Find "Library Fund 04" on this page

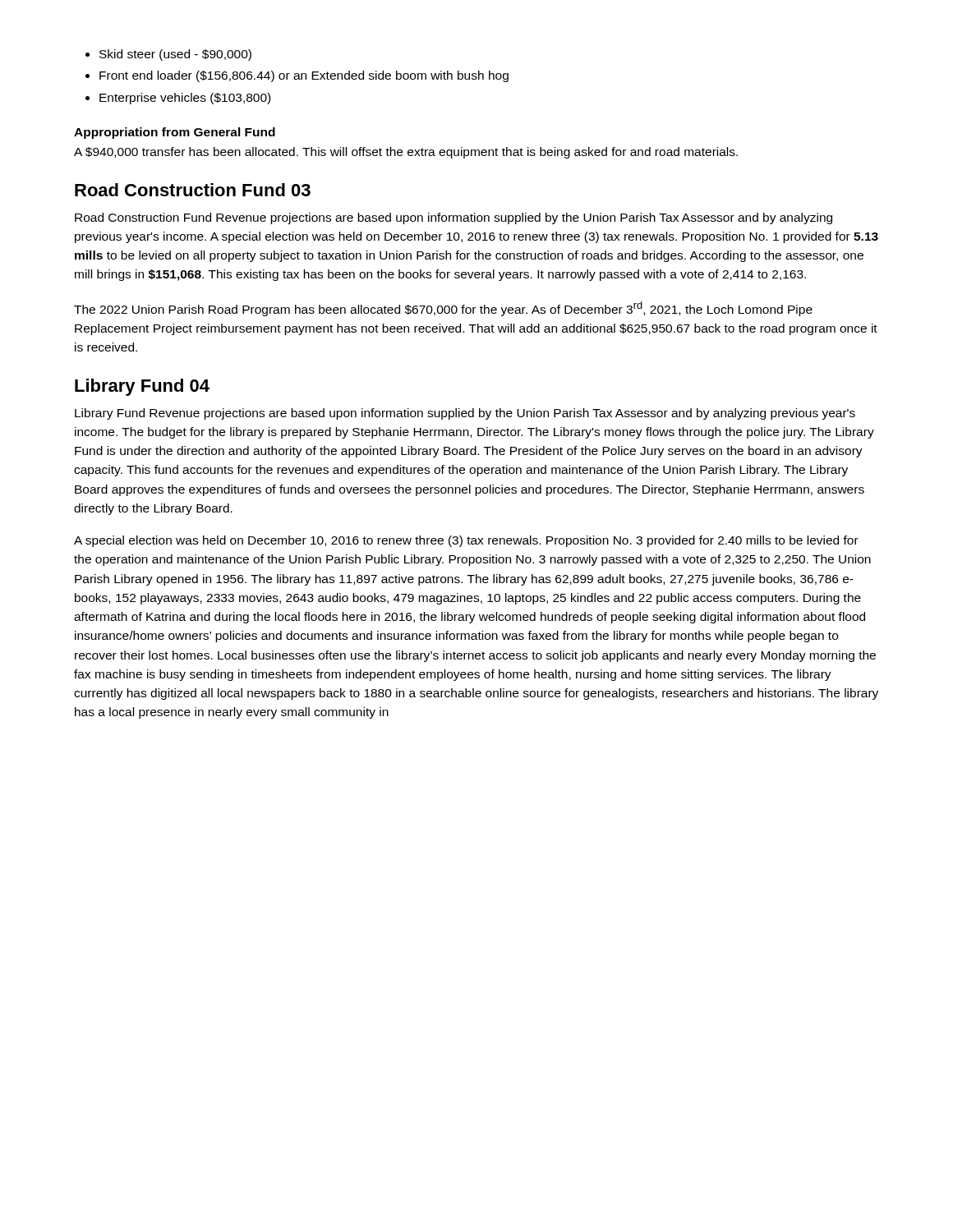pos(142,385)
